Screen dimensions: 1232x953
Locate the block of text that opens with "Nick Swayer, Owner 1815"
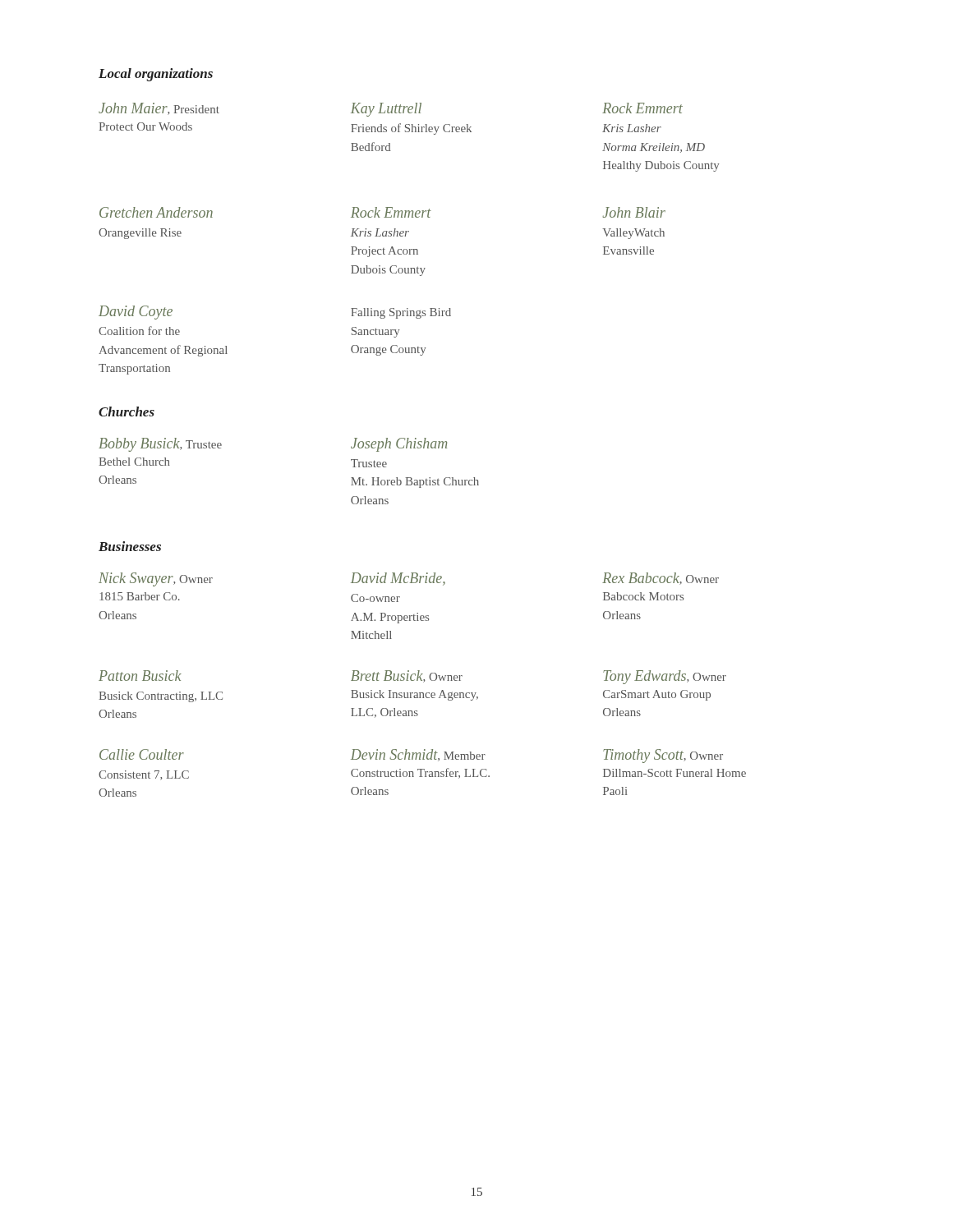click(156, 596)
